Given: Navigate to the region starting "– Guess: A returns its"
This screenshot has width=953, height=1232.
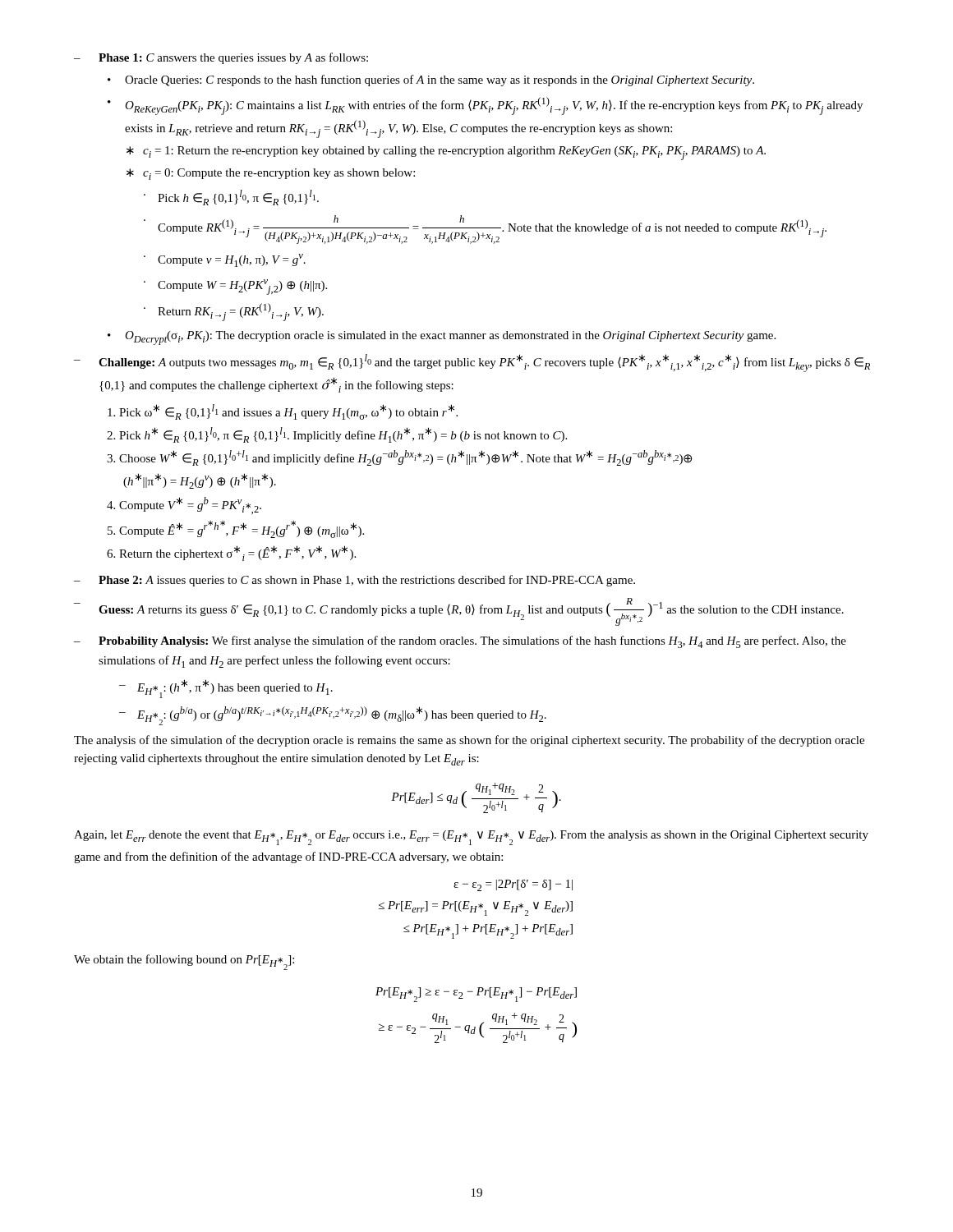Looking at the screenshot, I should pos(459,611).
